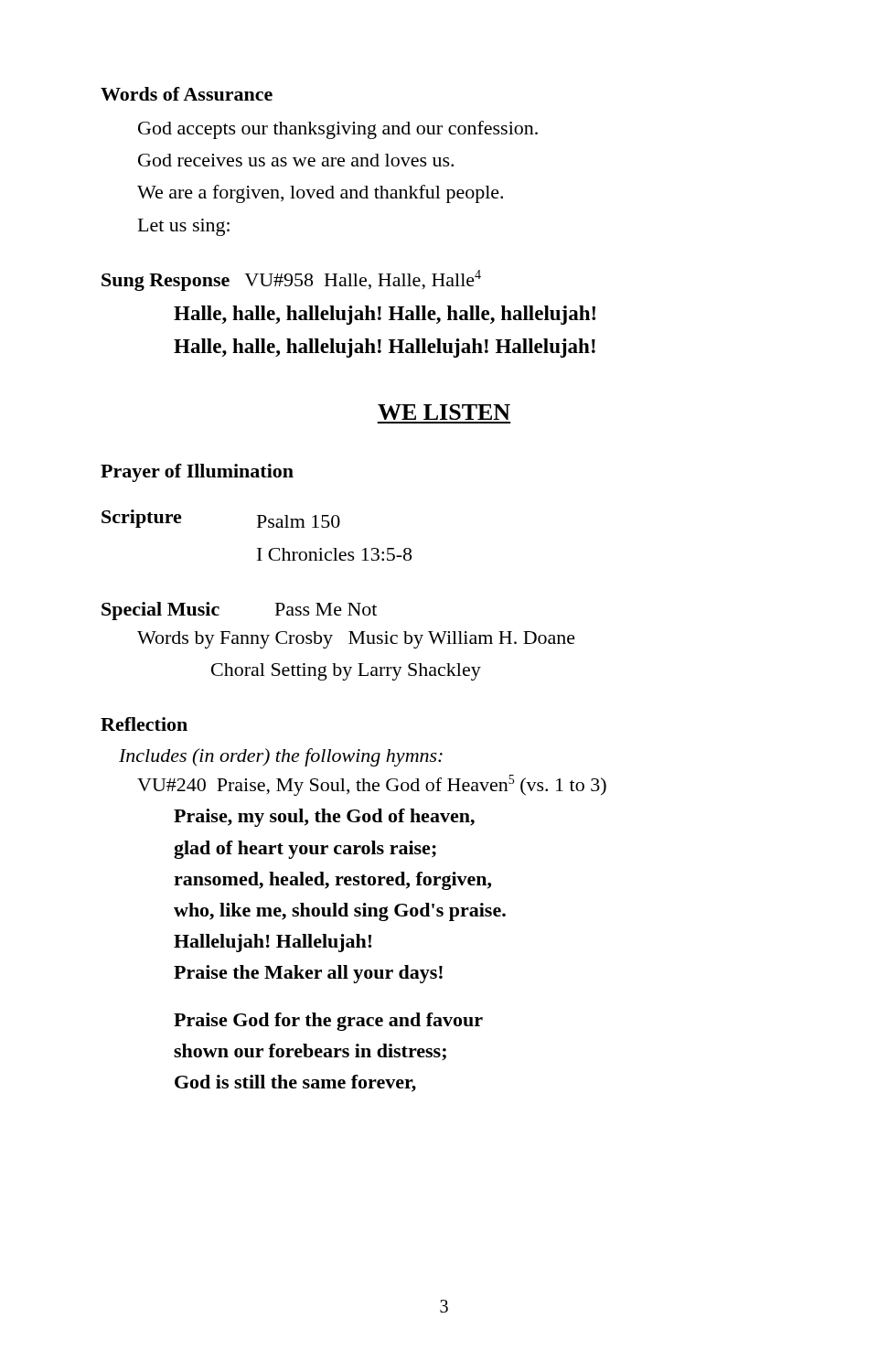Find the text starting "Halle, halle, hallelujah! Halle, halle, hallelujah! Halle, halle,"
Image resolution: width=888 pixels, height=1372 pixels.
pos(386,330)
